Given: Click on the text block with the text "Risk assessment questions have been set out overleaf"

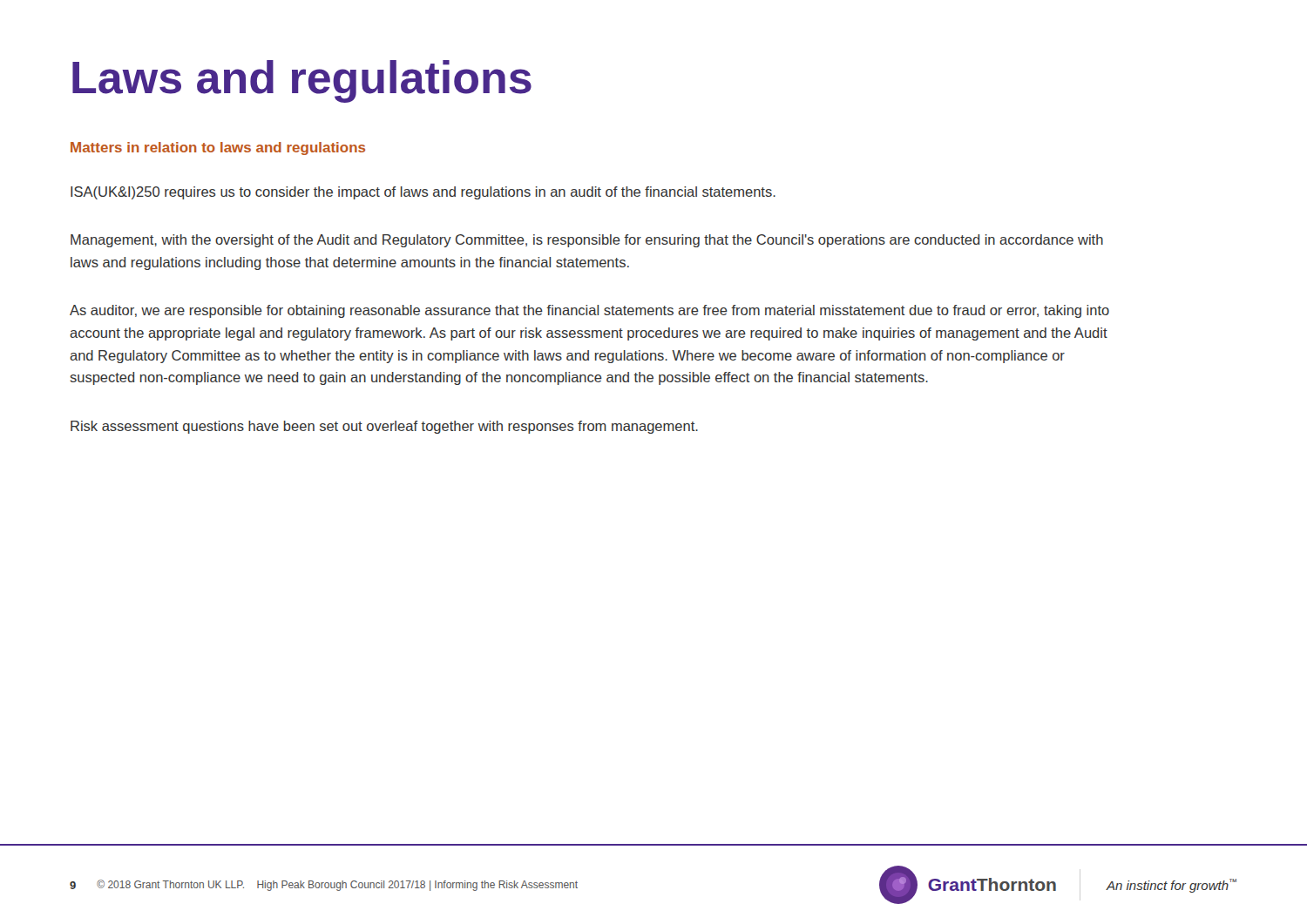Looking at the screenshot, I should coord(592,426).
